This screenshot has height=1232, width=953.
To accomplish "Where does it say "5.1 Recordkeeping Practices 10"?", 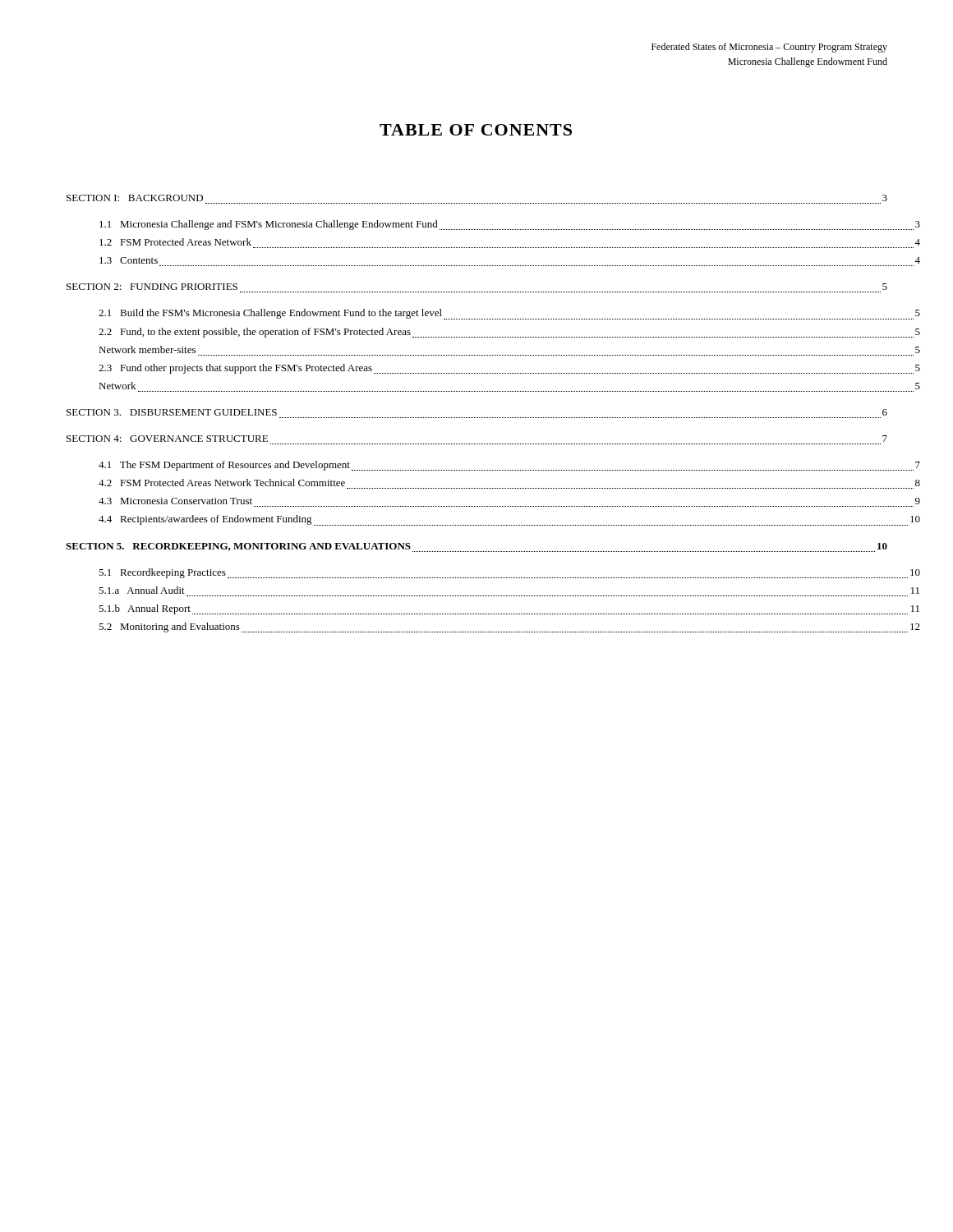I will [509, 572].
